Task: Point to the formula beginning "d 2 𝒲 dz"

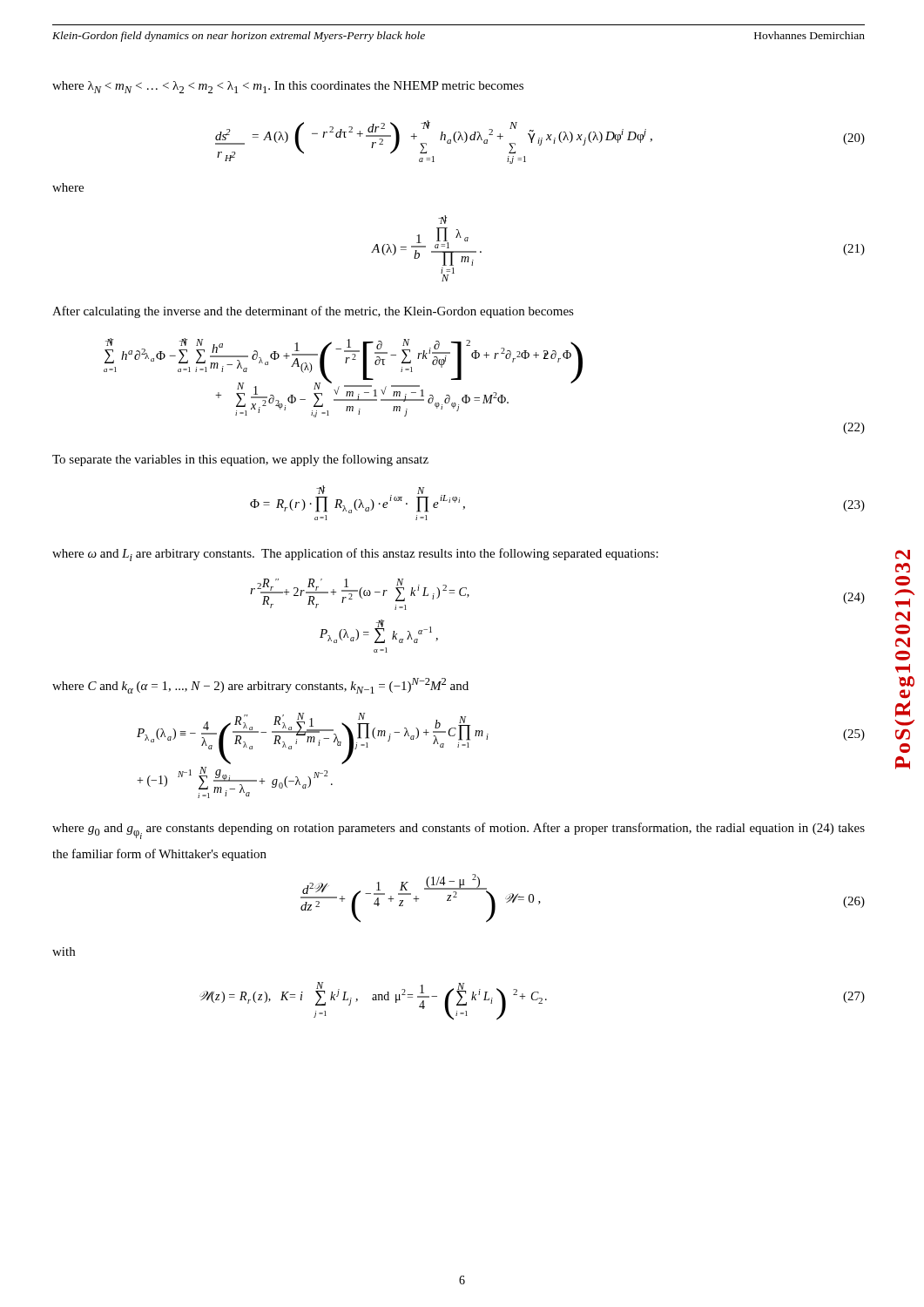Action: (459, 901)
